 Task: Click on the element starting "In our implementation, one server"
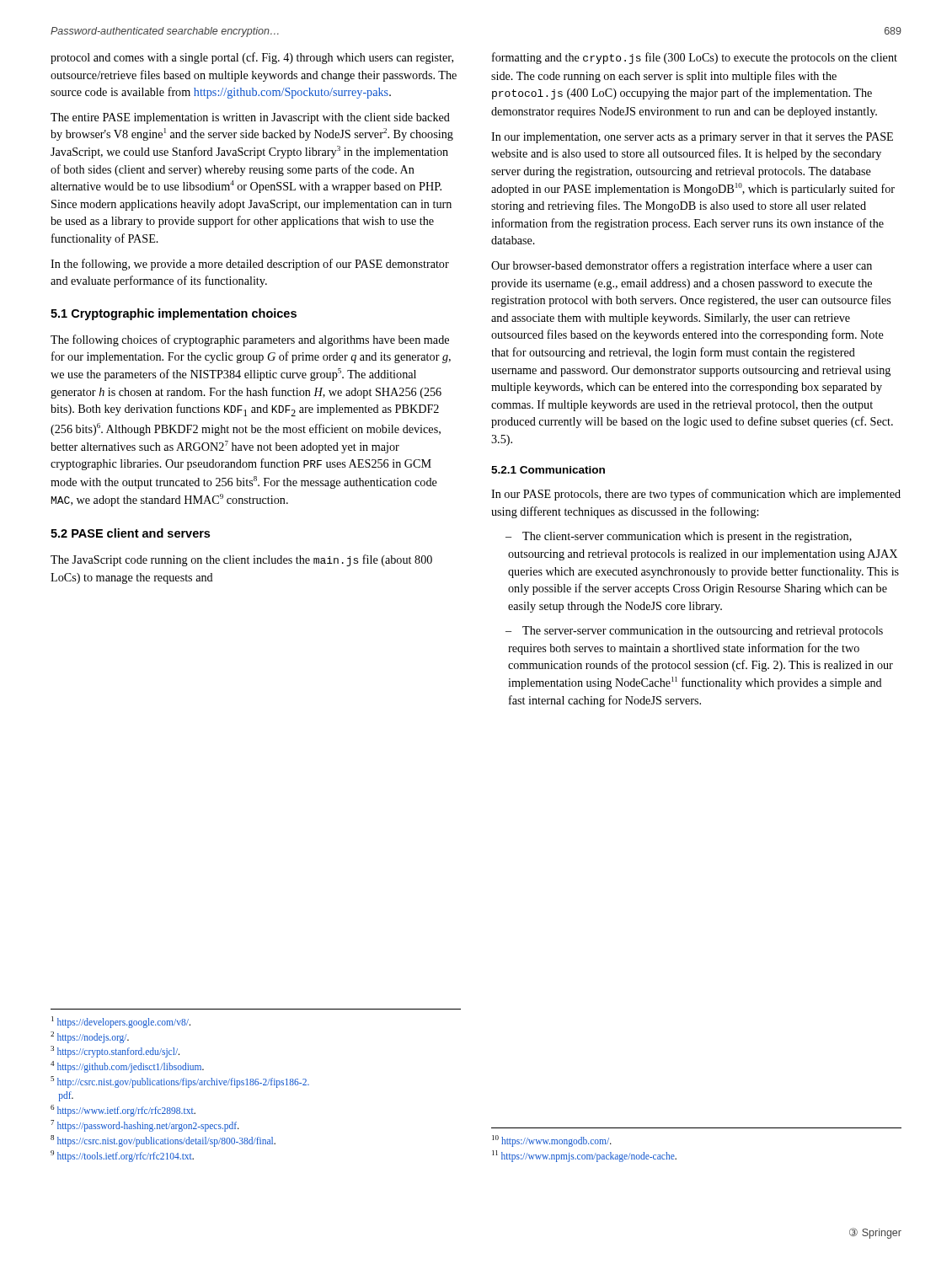pos(696,189)
